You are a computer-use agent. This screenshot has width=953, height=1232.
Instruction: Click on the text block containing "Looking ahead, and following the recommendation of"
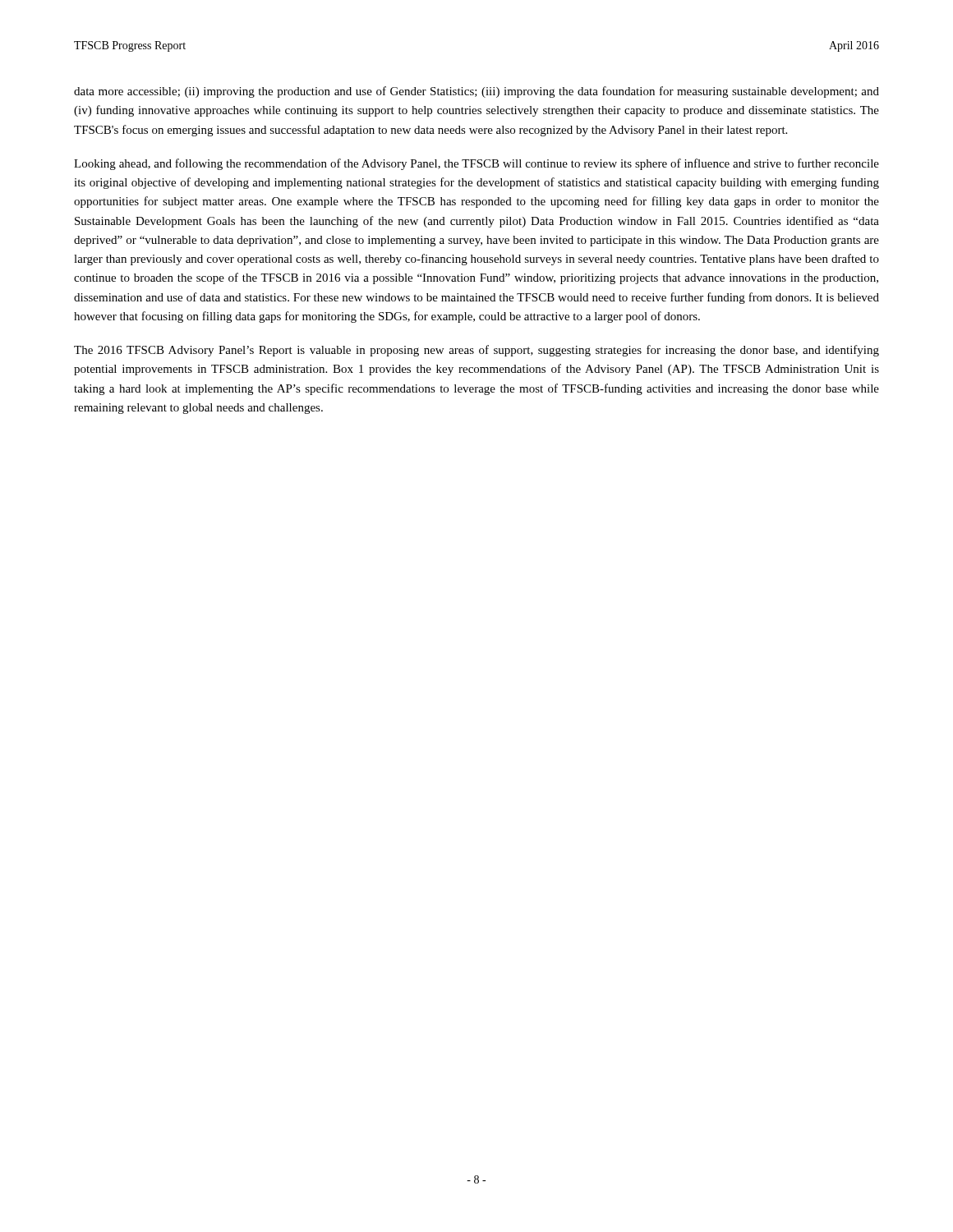coord(476,240)
